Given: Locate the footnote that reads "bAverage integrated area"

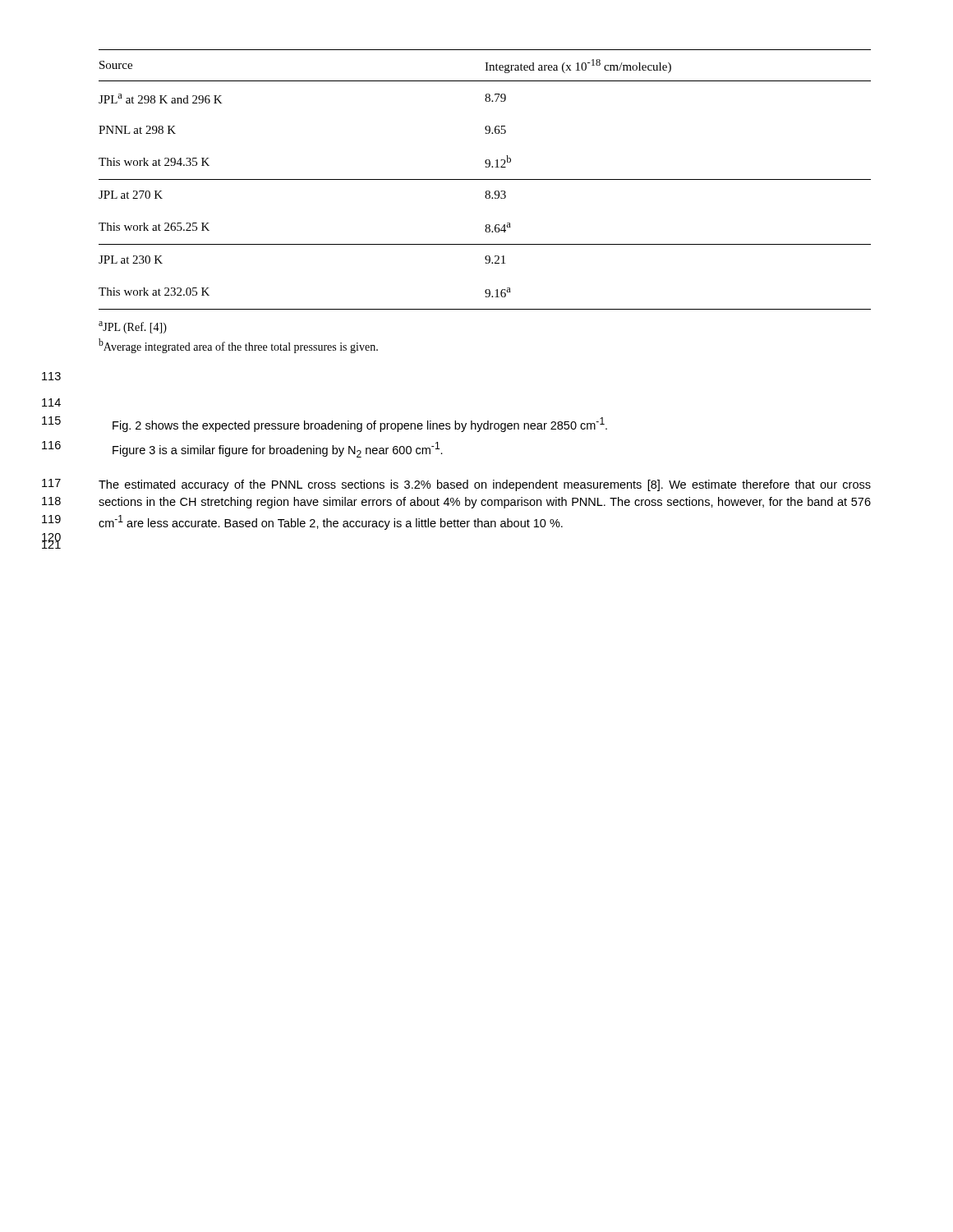Looking at the screenshot, I should pos(238,345).
